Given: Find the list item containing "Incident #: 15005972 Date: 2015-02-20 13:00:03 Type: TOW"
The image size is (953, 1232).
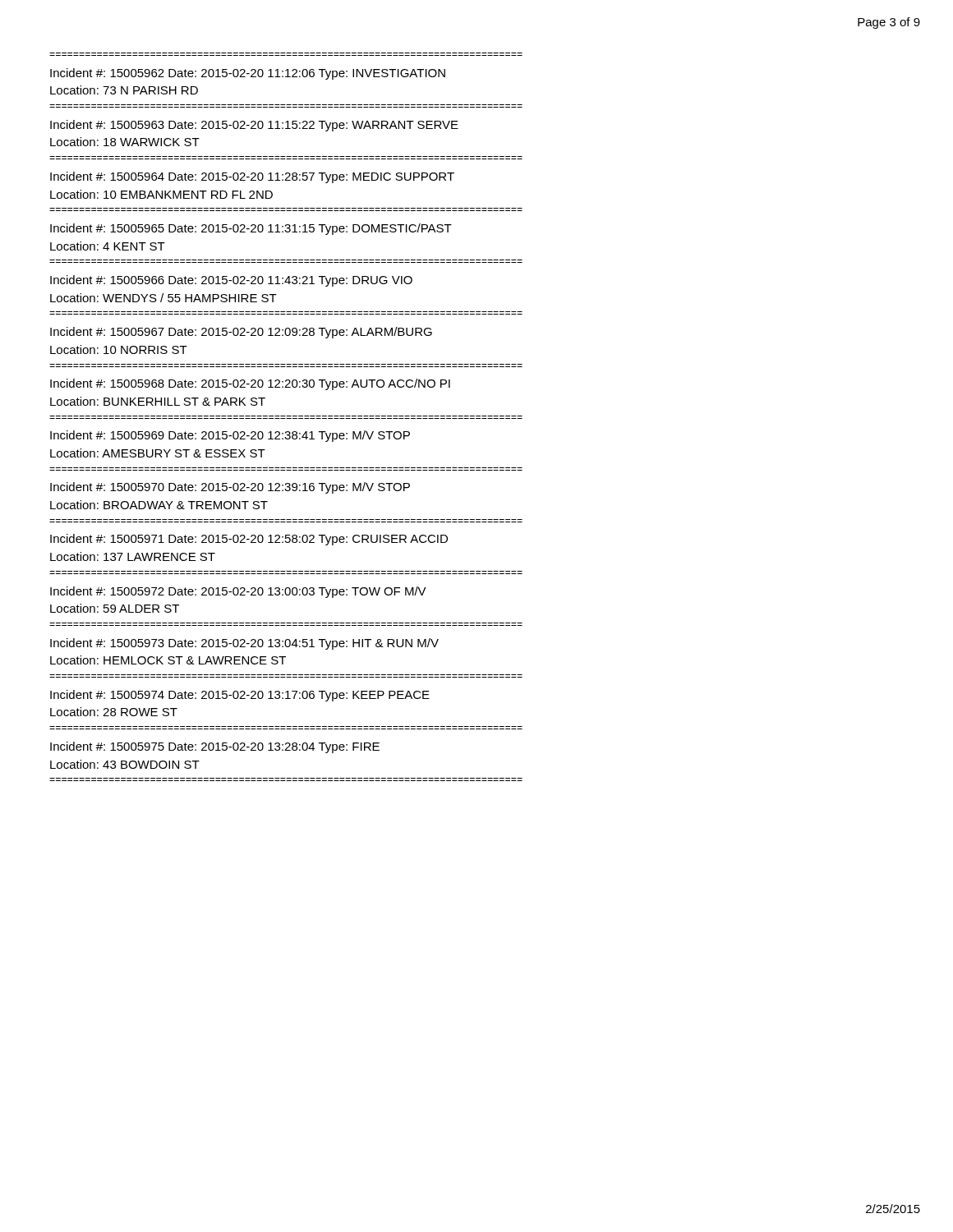Looking at the screenshot, I should (x=238, y=592).
